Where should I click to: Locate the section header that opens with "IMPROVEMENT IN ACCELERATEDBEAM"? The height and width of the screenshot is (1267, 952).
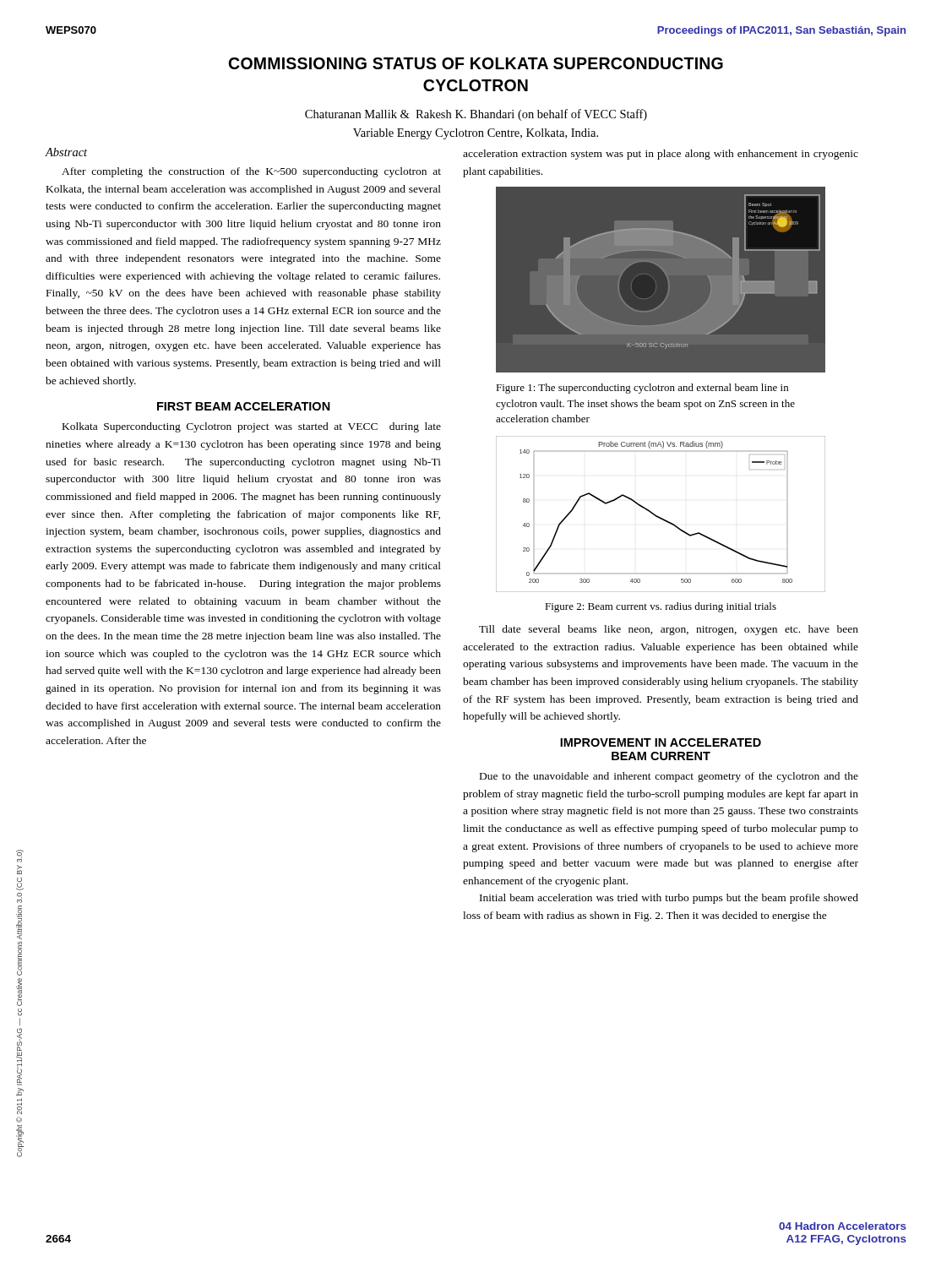pos(661,749)
